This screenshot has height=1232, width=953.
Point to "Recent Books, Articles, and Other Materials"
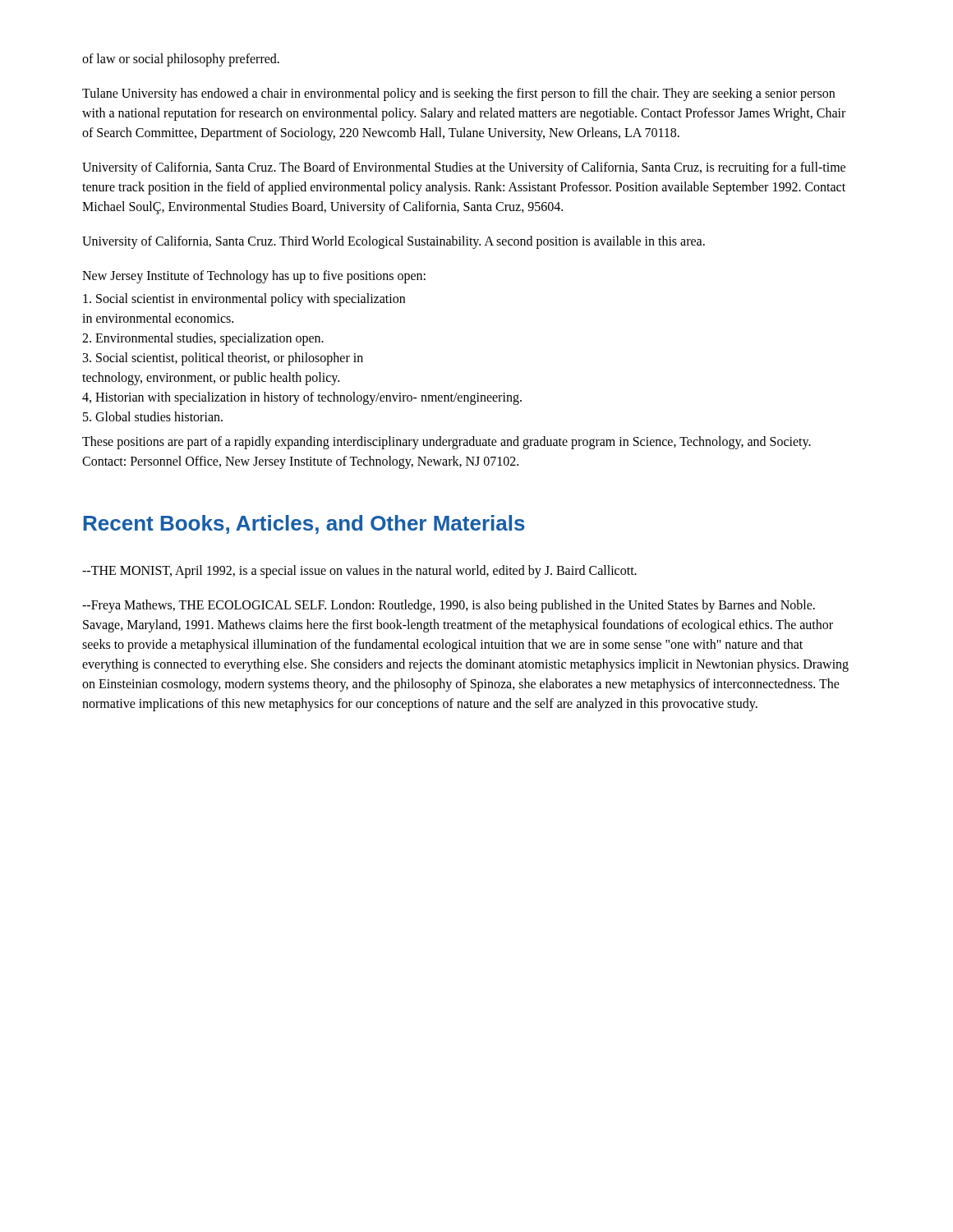click(x=304, y=523)
